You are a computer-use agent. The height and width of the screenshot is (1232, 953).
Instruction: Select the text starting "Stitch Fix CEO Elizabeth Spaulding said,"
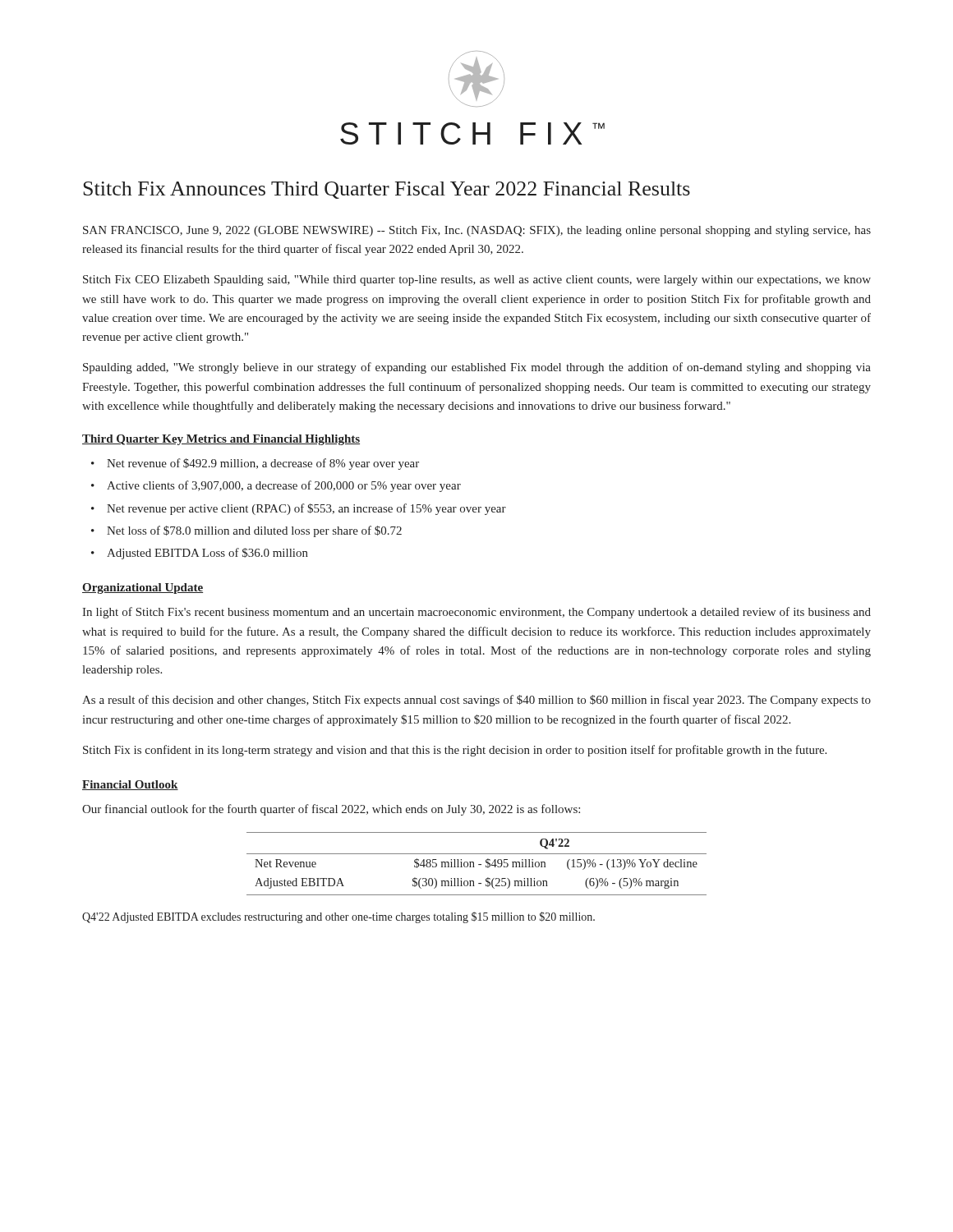click(x=476, y=308)
